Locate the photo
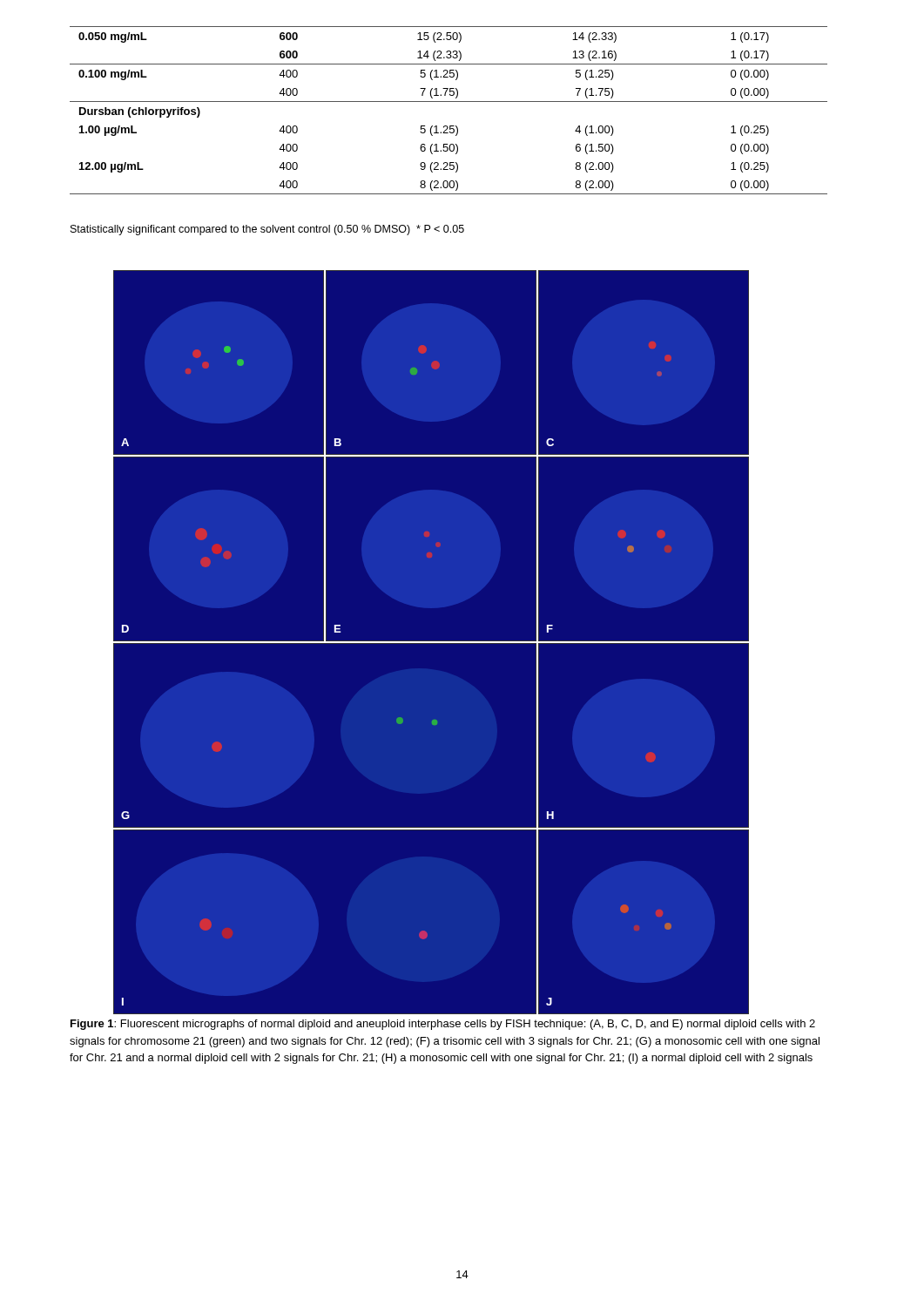 coord(462,641)
